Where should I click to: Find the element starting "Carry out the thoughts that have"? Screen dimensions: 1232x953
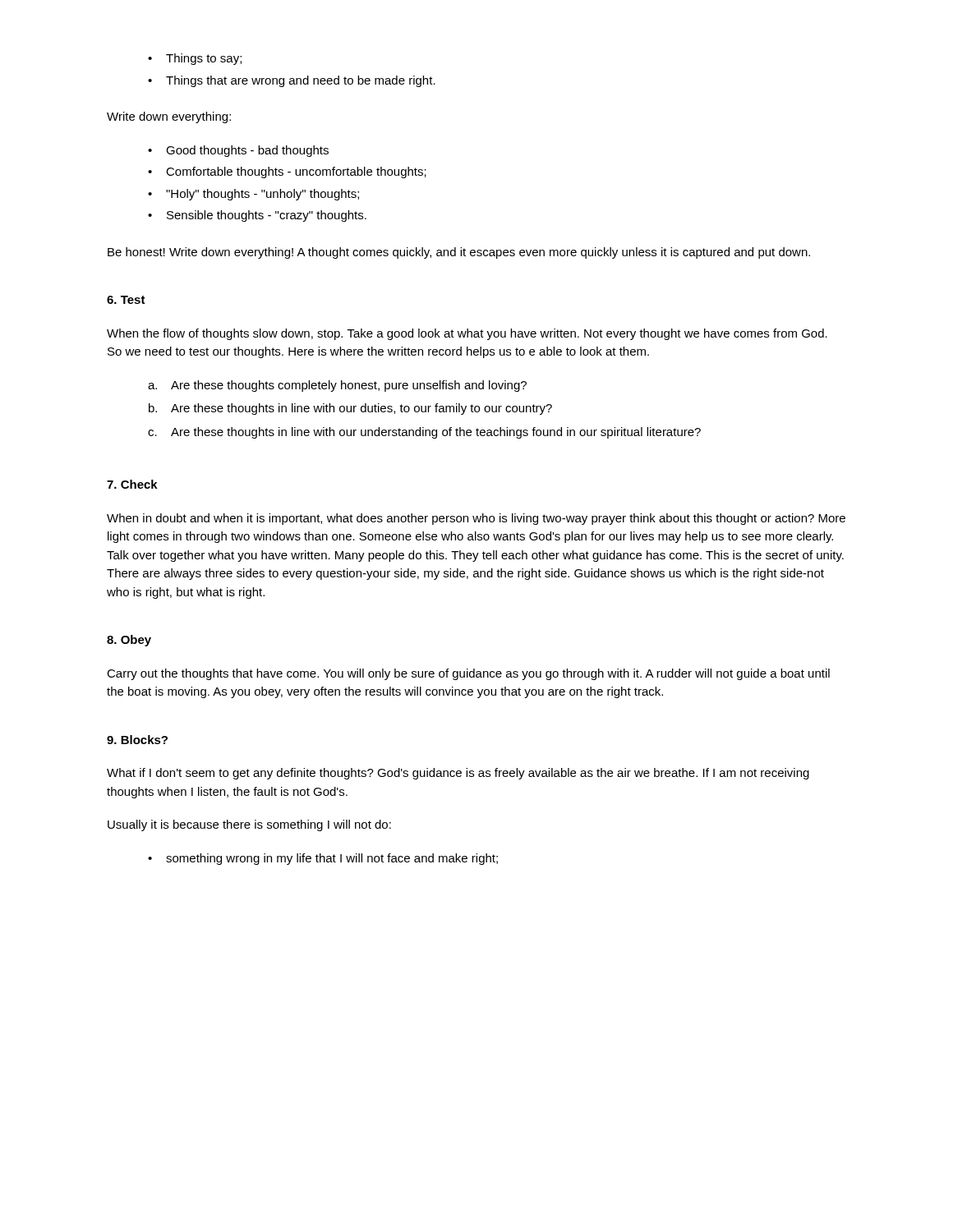click(476, 683)
